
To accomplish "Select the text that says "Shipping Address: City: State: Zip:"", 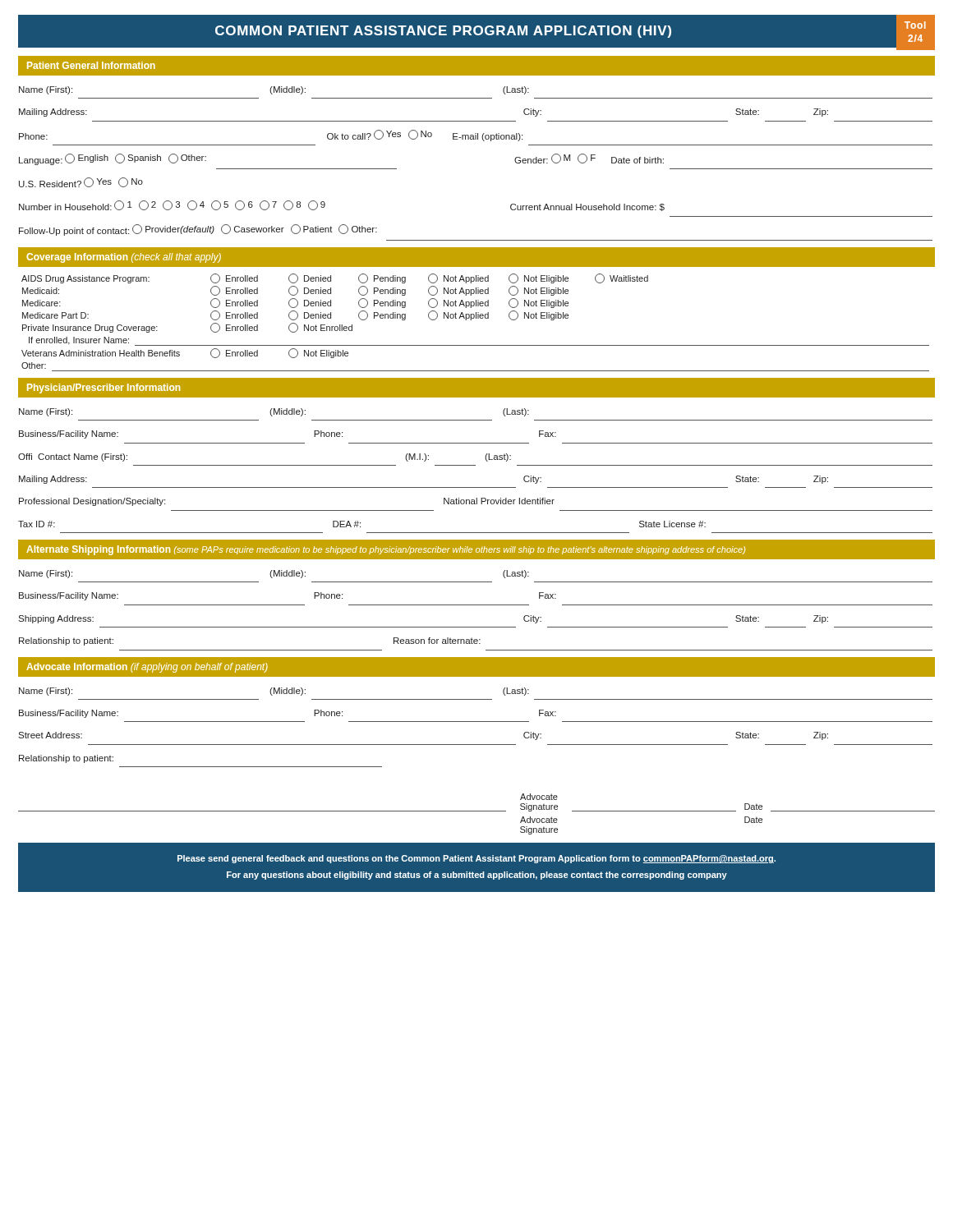I will 475,619.
